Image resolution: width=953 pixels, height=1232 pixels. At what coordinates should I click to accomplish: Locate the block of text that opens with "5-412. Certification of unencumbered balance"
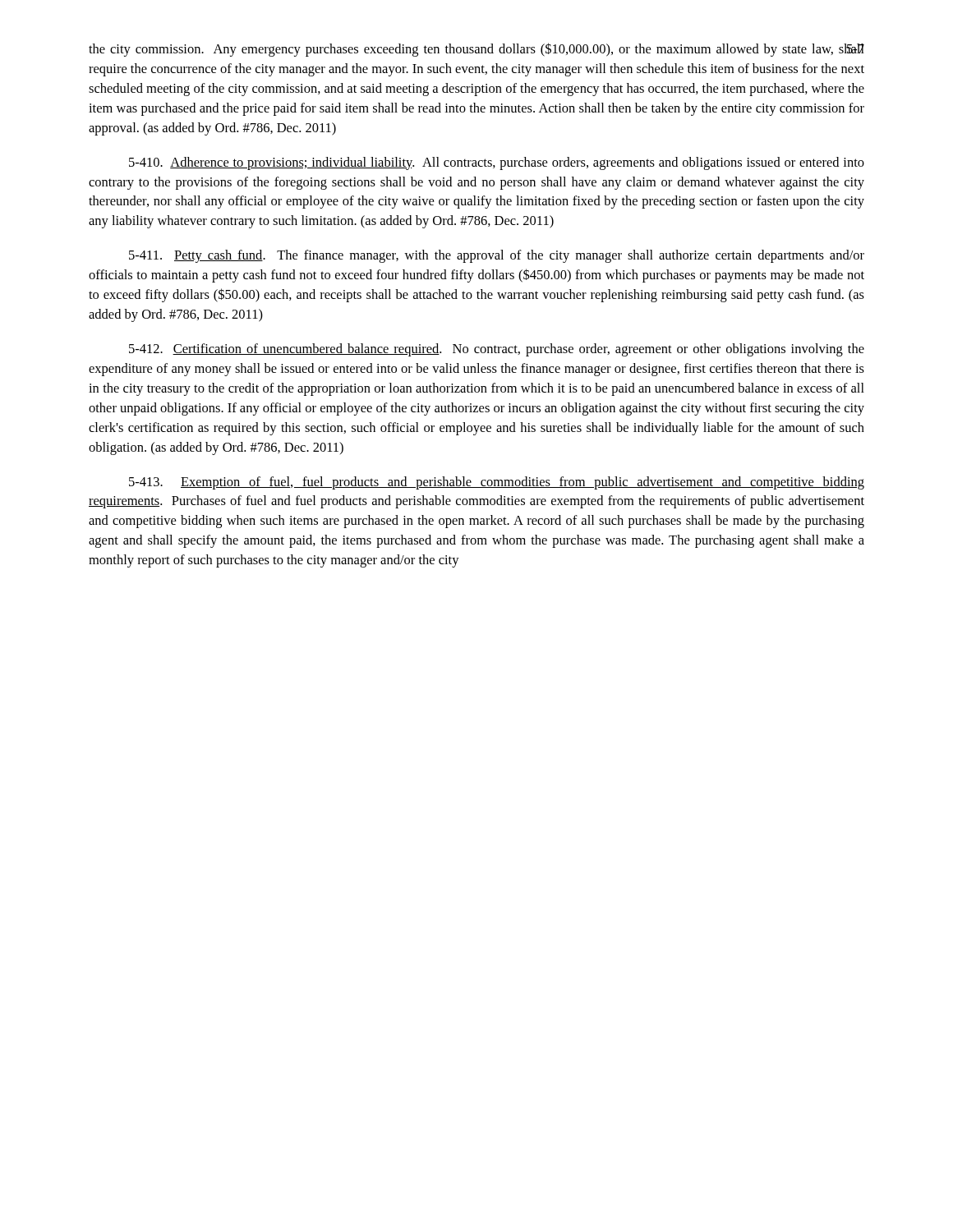click(x=476, y=398)
